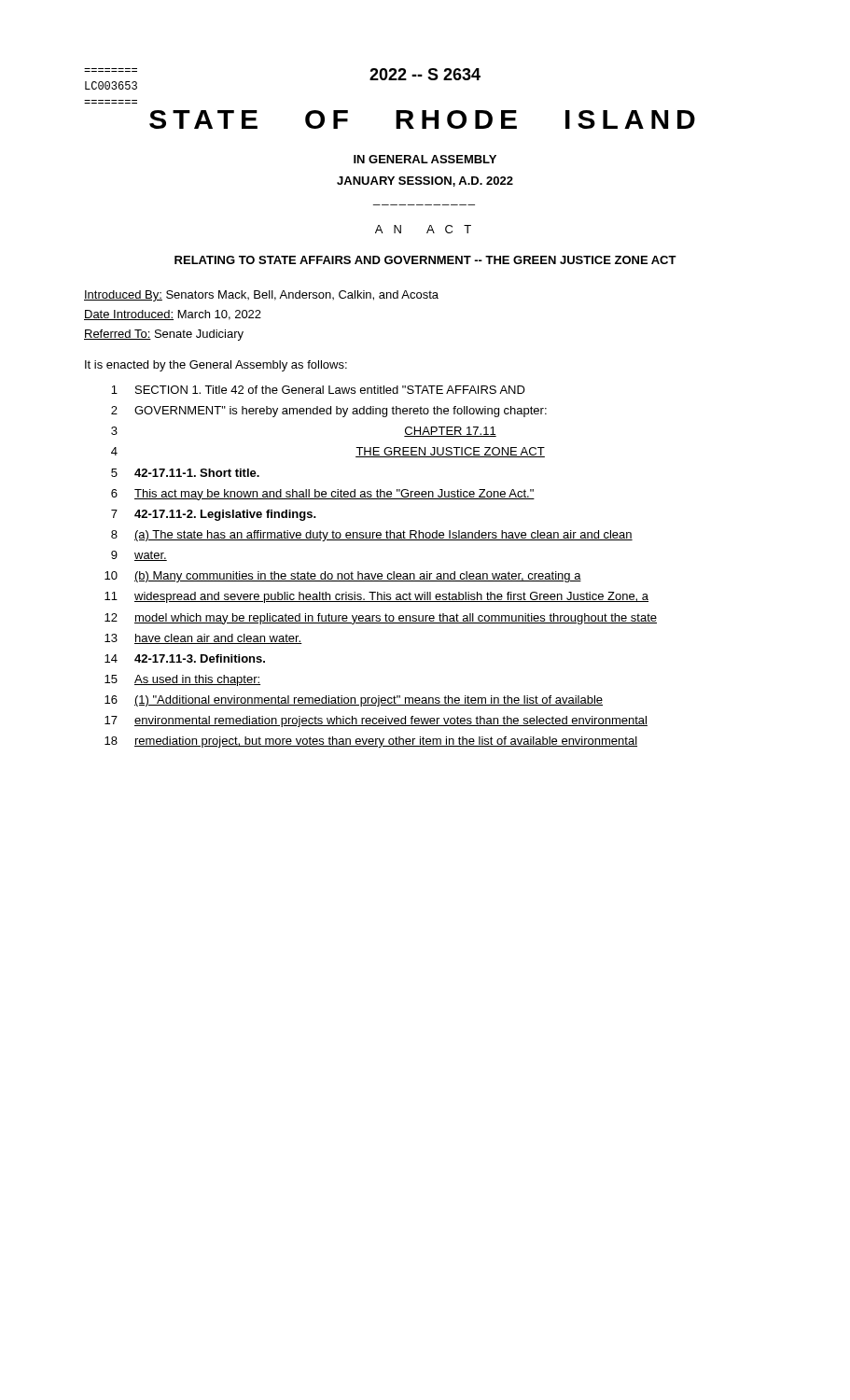This screenshot has height=1400, width=850.
Task: Where does it say "5 42-17.11-1. Short title."?
Action: coord(185,473)
